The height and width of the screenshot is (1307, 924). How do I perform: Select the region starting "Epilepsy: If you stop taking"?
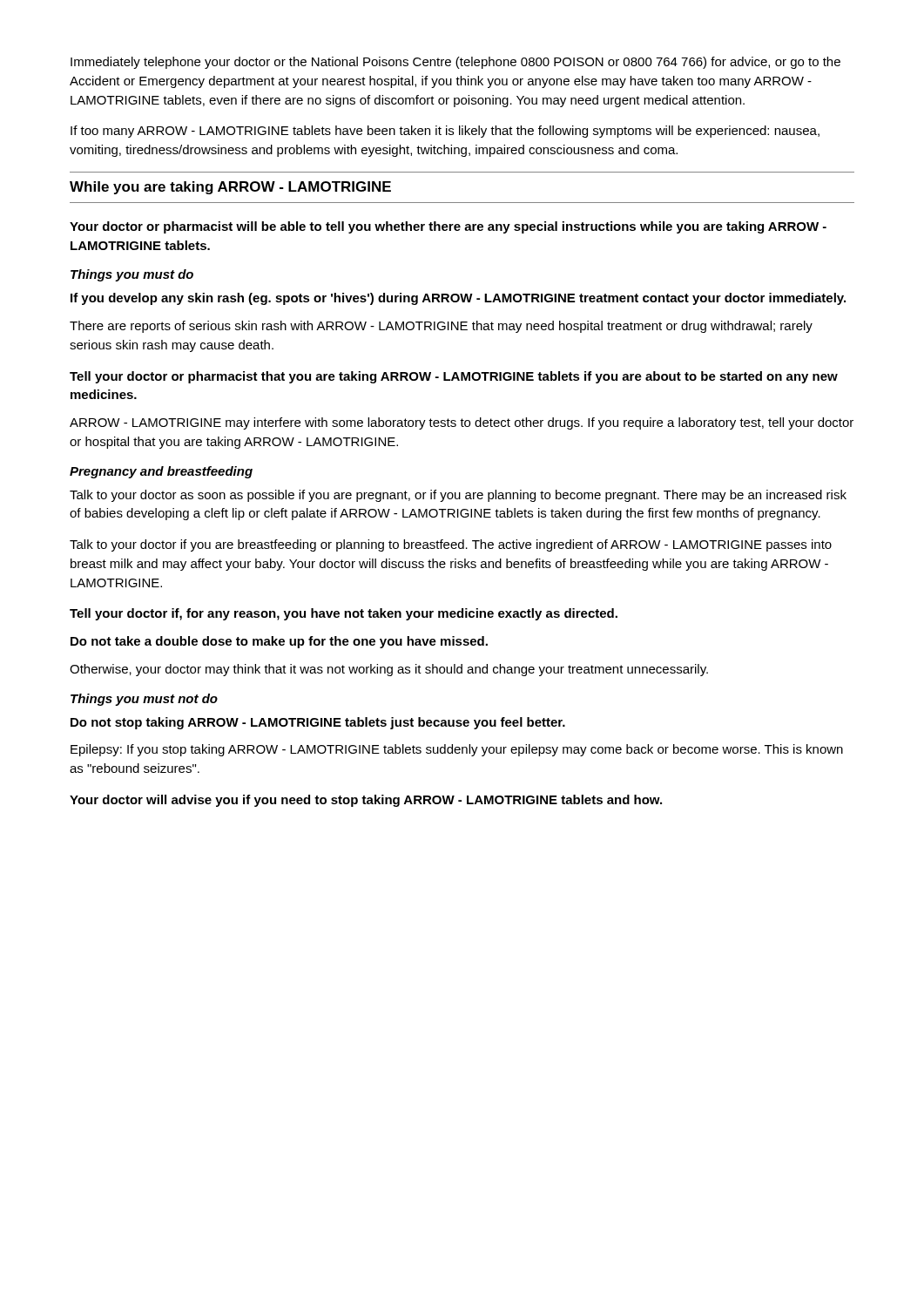[457, 759]
